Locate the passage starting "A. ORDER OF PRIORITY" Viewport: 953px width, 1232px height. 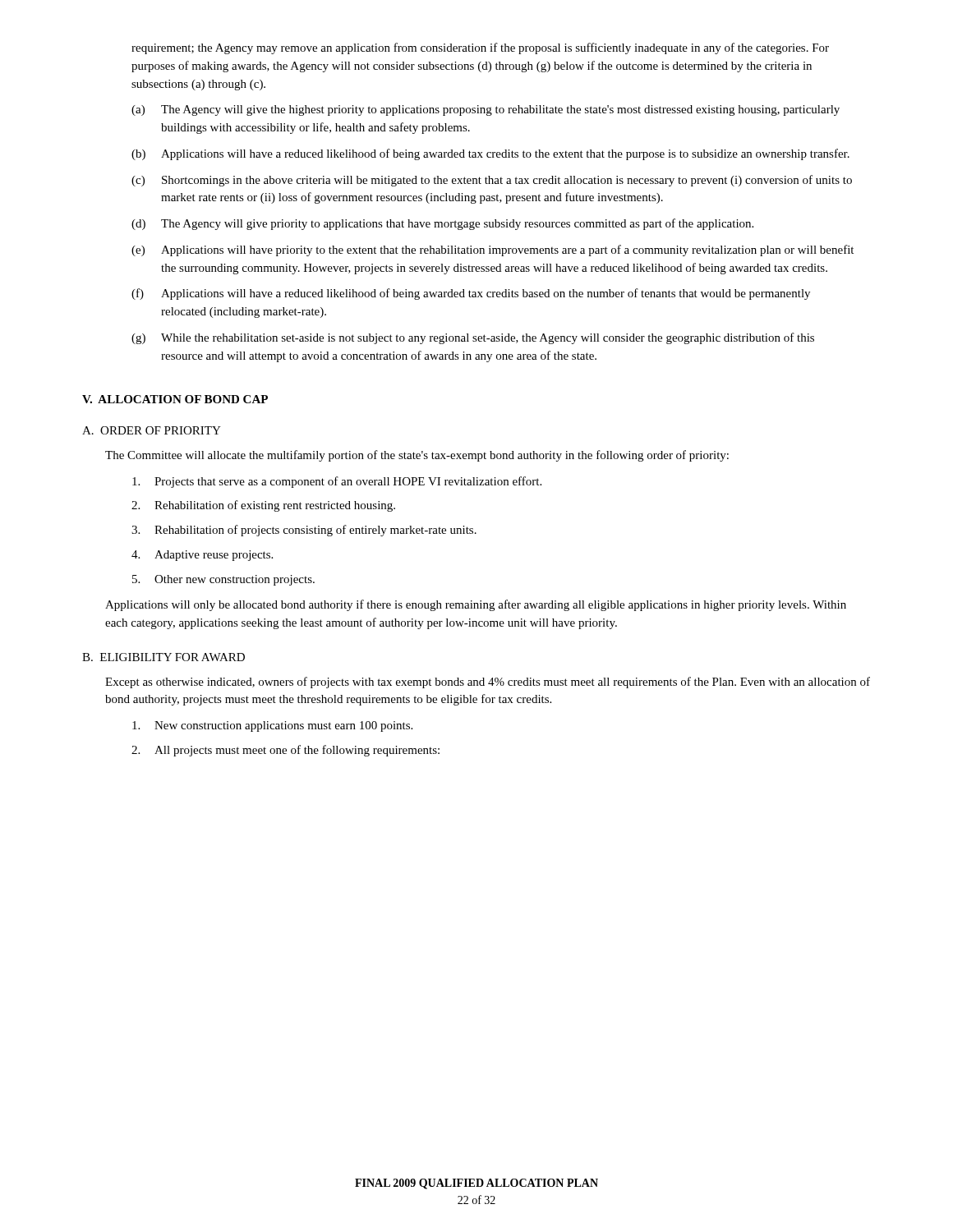tap(151, 430)
